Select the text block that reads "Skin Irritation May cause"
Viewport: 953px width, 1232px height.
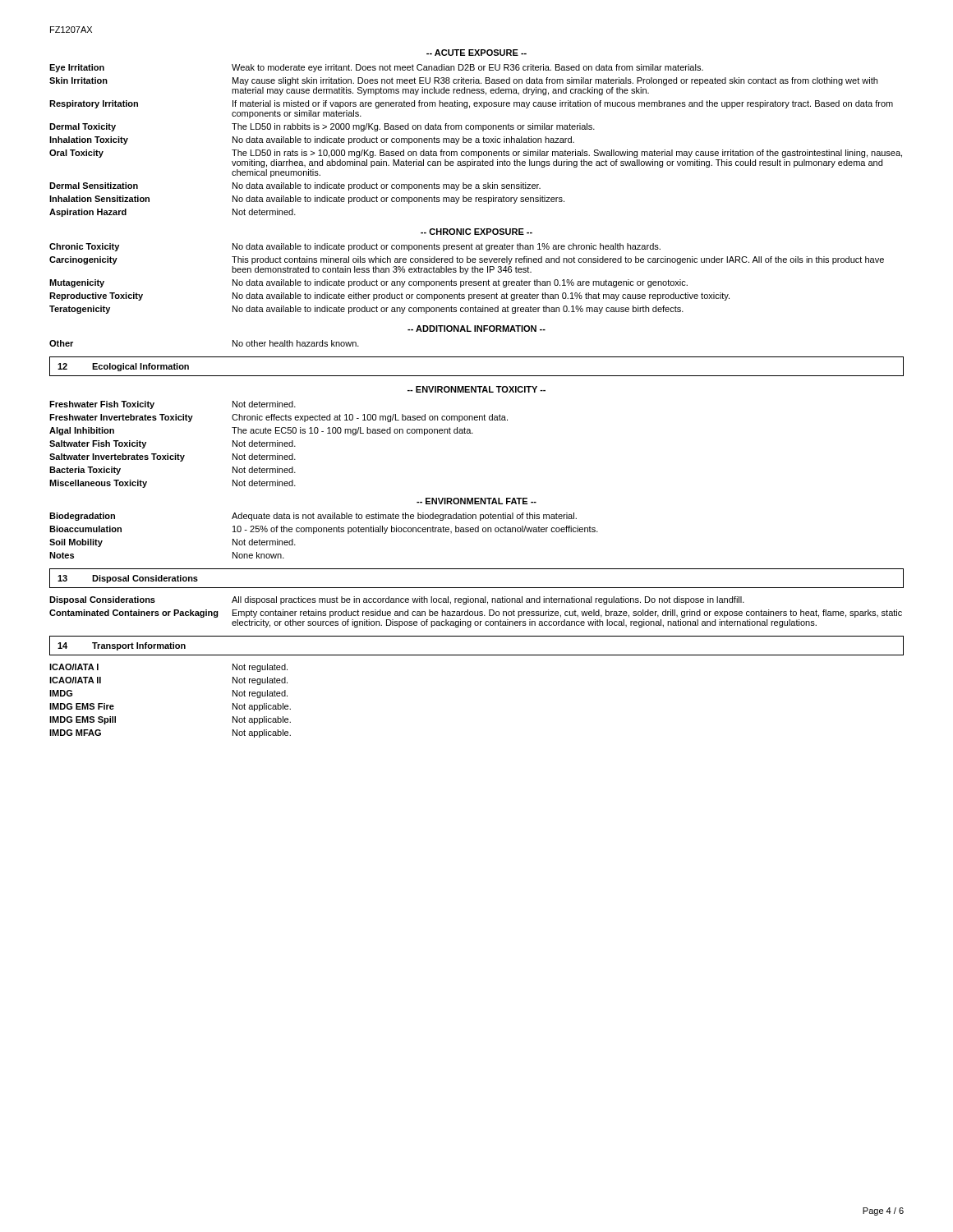tap(476, 85)
